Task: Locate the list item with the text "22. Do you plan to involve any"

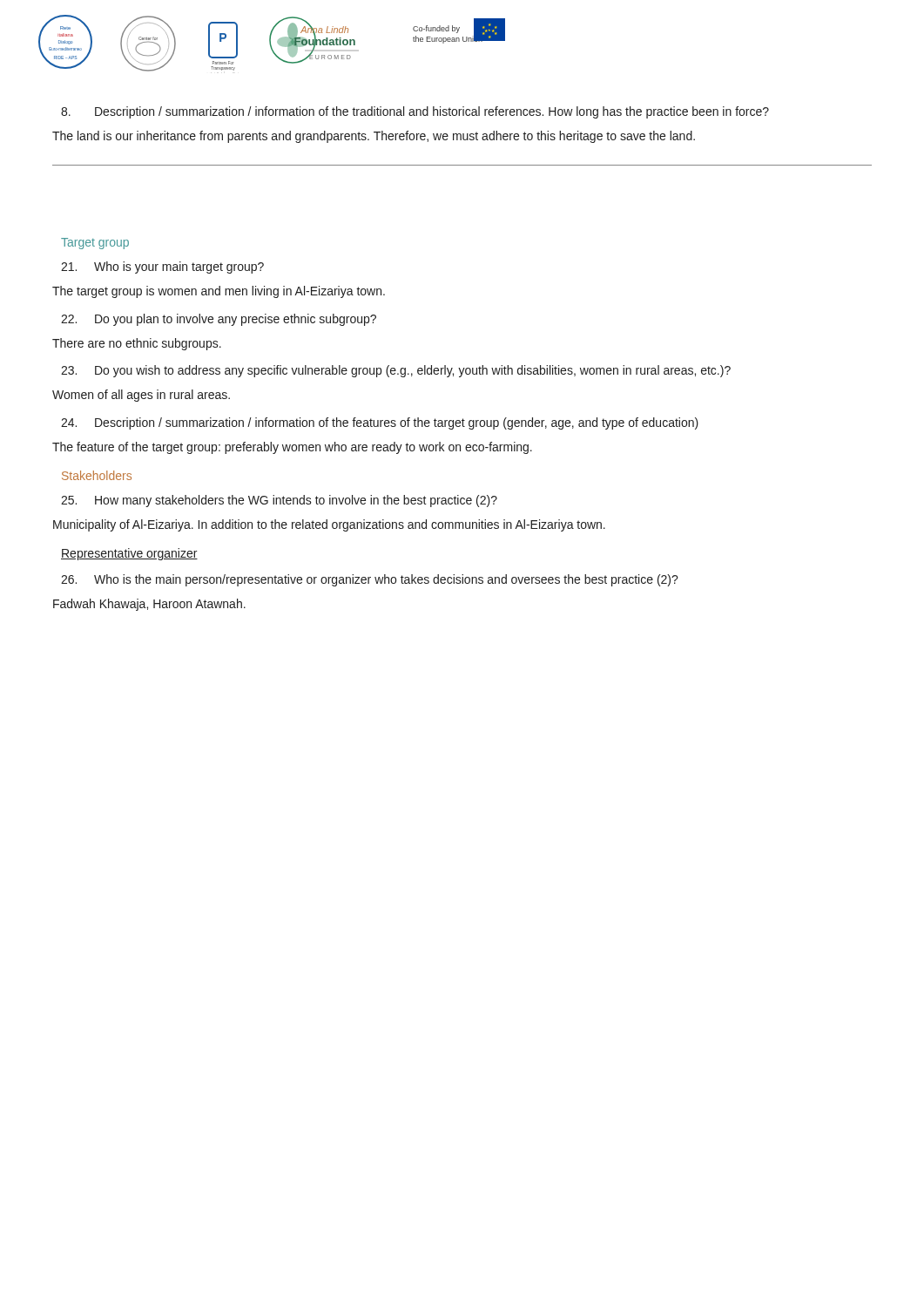Action: (215, 319)
